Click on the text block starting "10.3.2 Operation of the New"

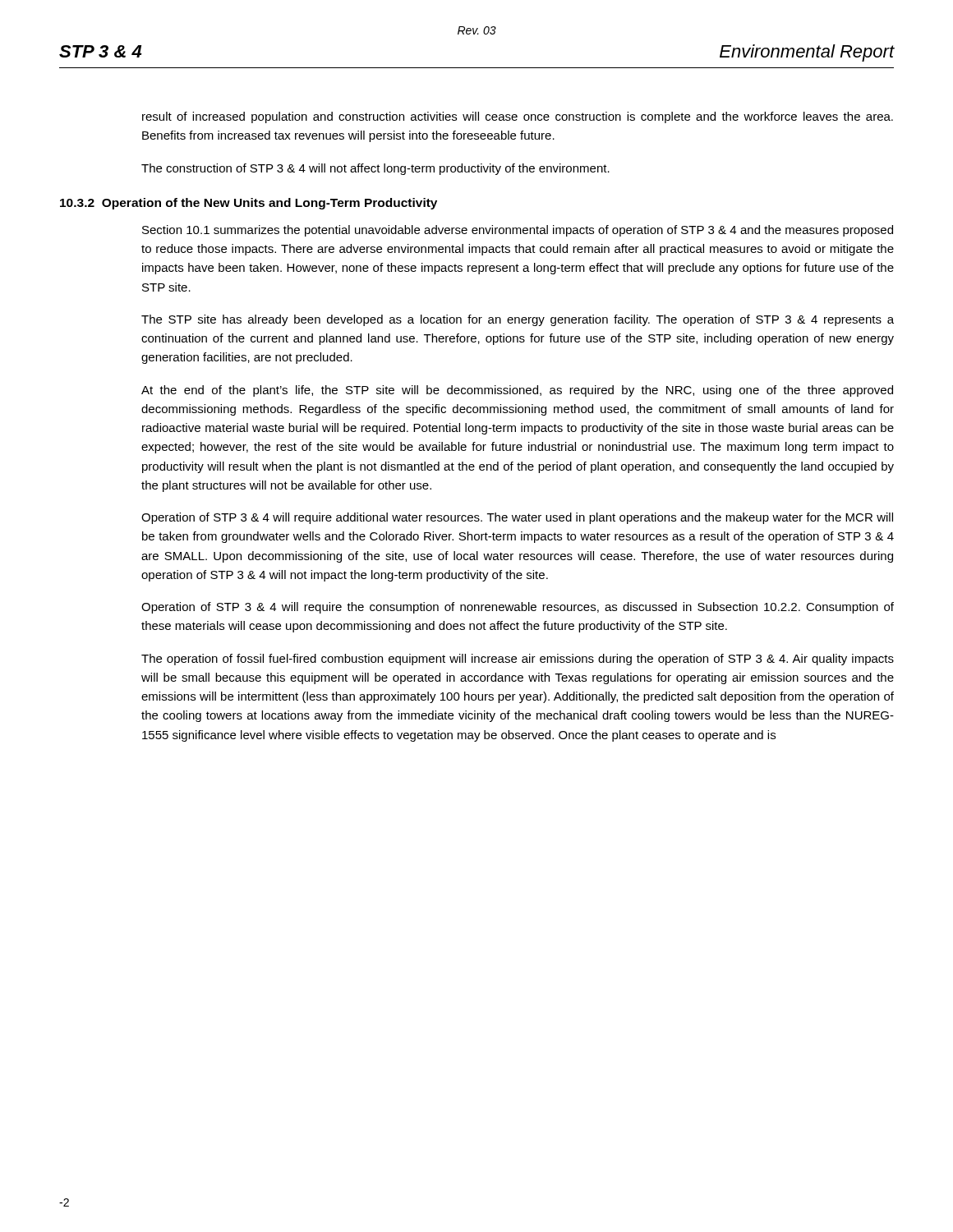(x=248, y=202)
